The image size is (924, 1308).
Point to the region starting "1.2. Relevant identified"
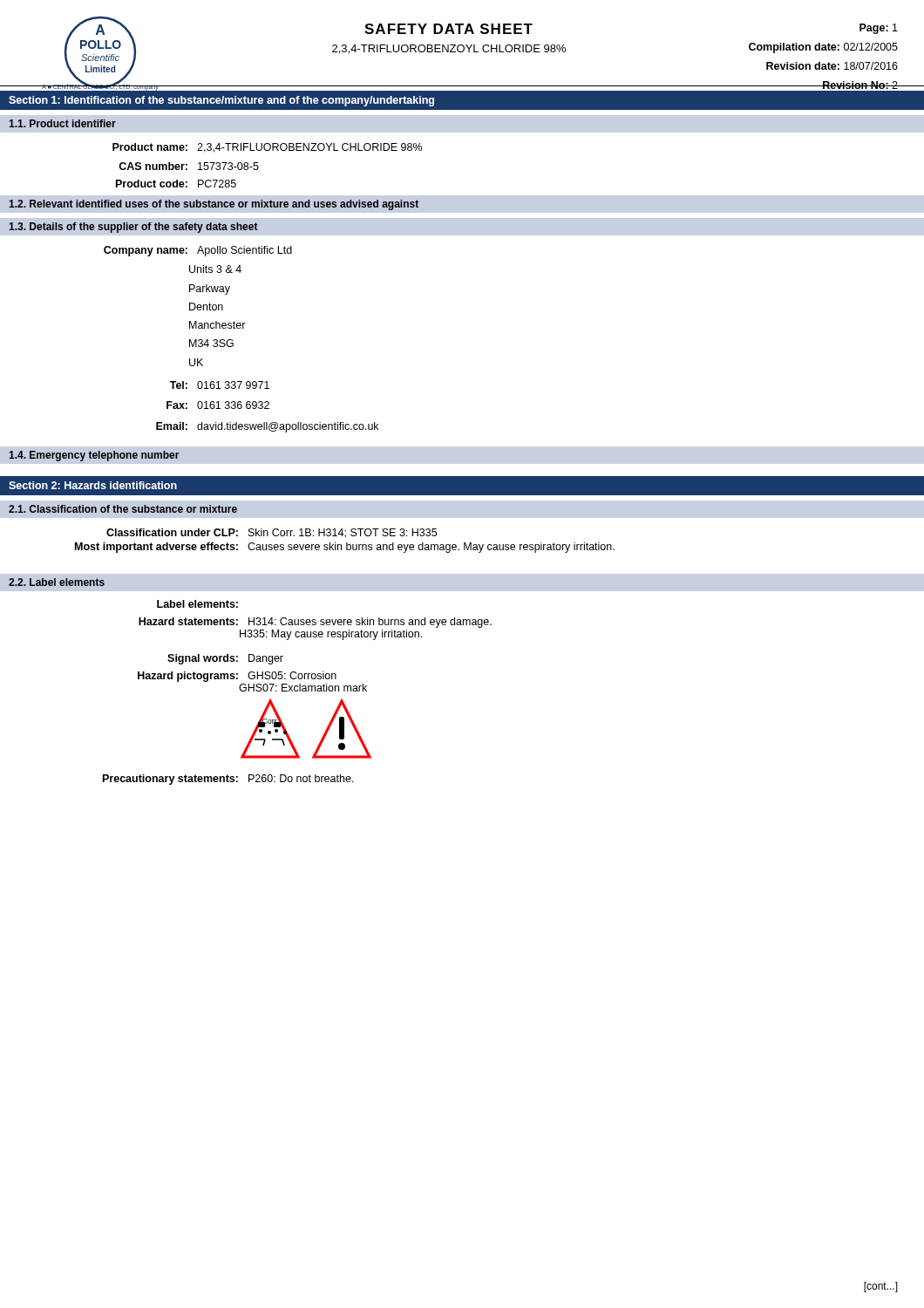pyautogui.click(x=214, y=204)
